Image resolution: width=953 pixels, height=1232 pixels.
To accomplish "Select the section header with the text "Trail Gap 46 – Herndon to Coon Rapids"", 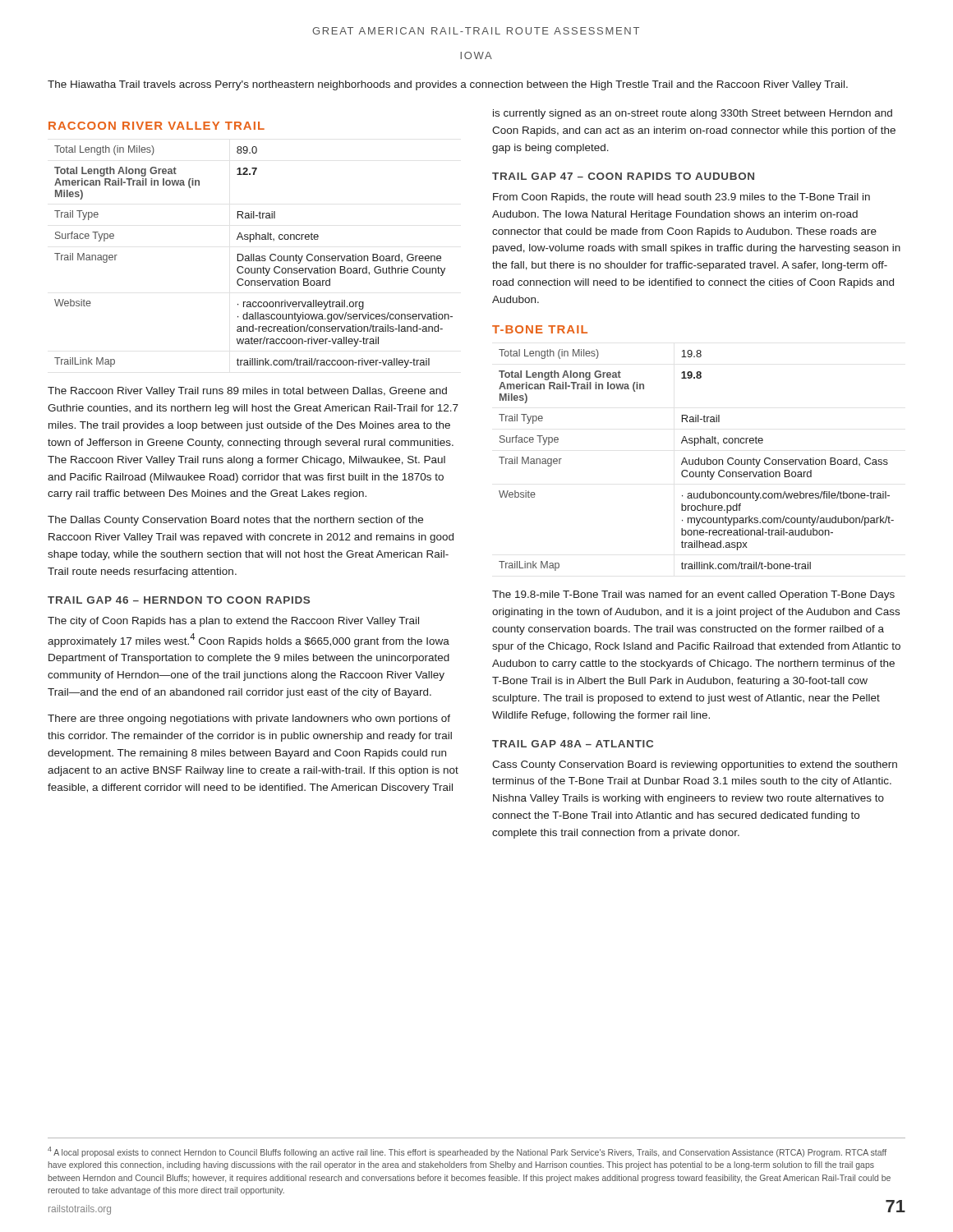I will coord(179,600).
